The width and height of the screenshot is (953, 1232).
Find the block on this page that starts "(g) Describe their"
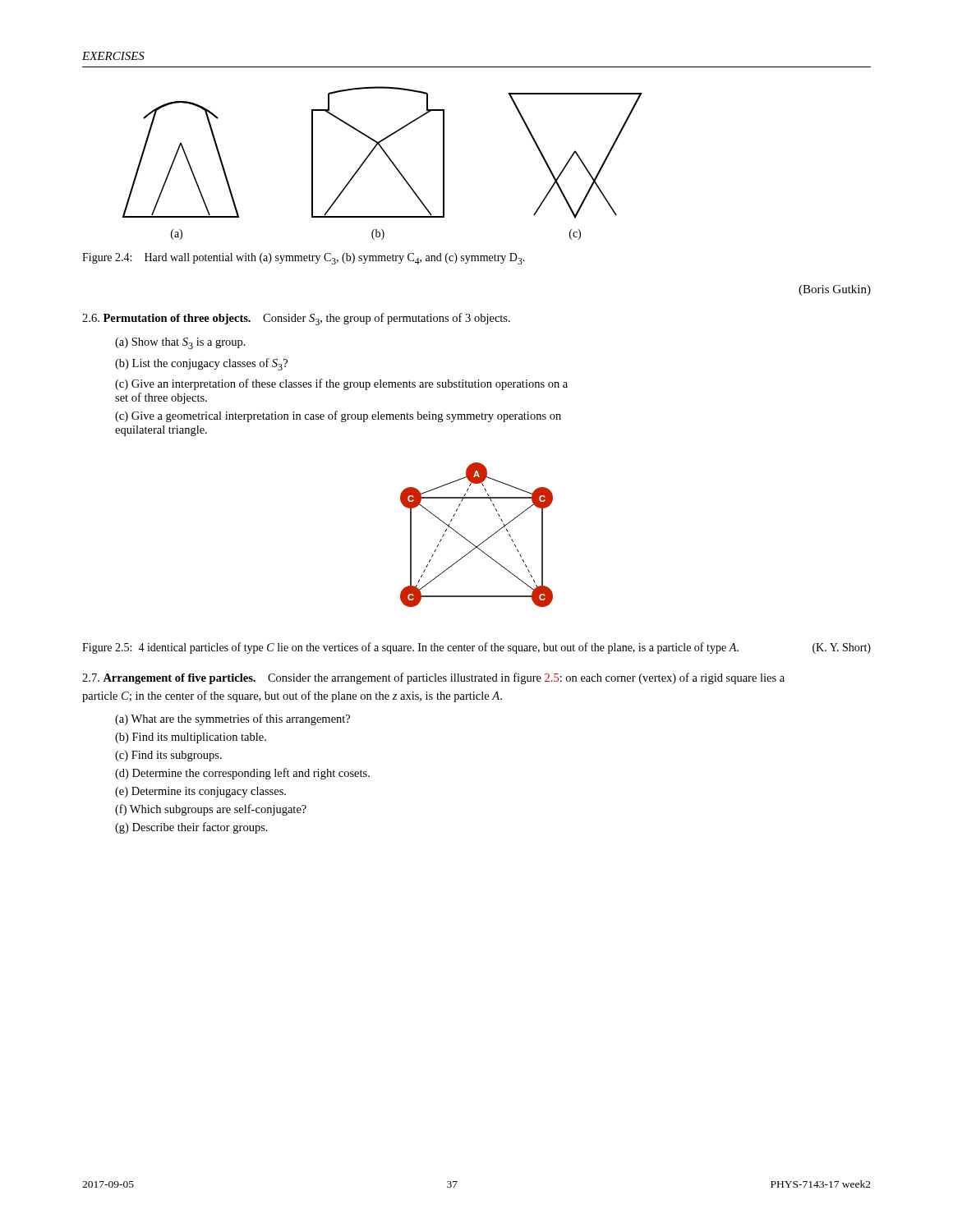(192, 827)
